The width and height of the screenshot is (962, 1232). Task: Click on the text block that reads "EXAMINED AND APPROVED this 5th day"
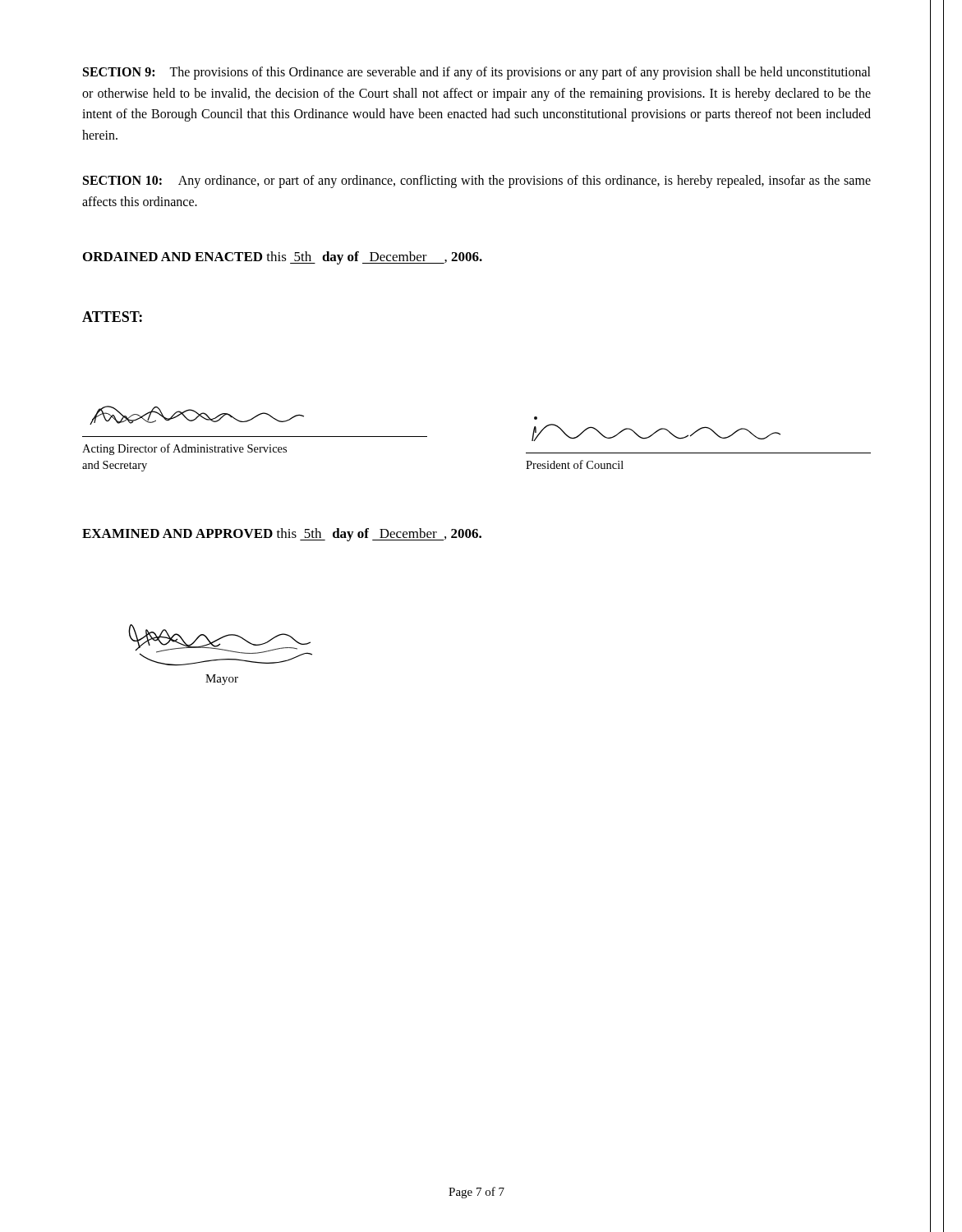(x=282, y=534)
